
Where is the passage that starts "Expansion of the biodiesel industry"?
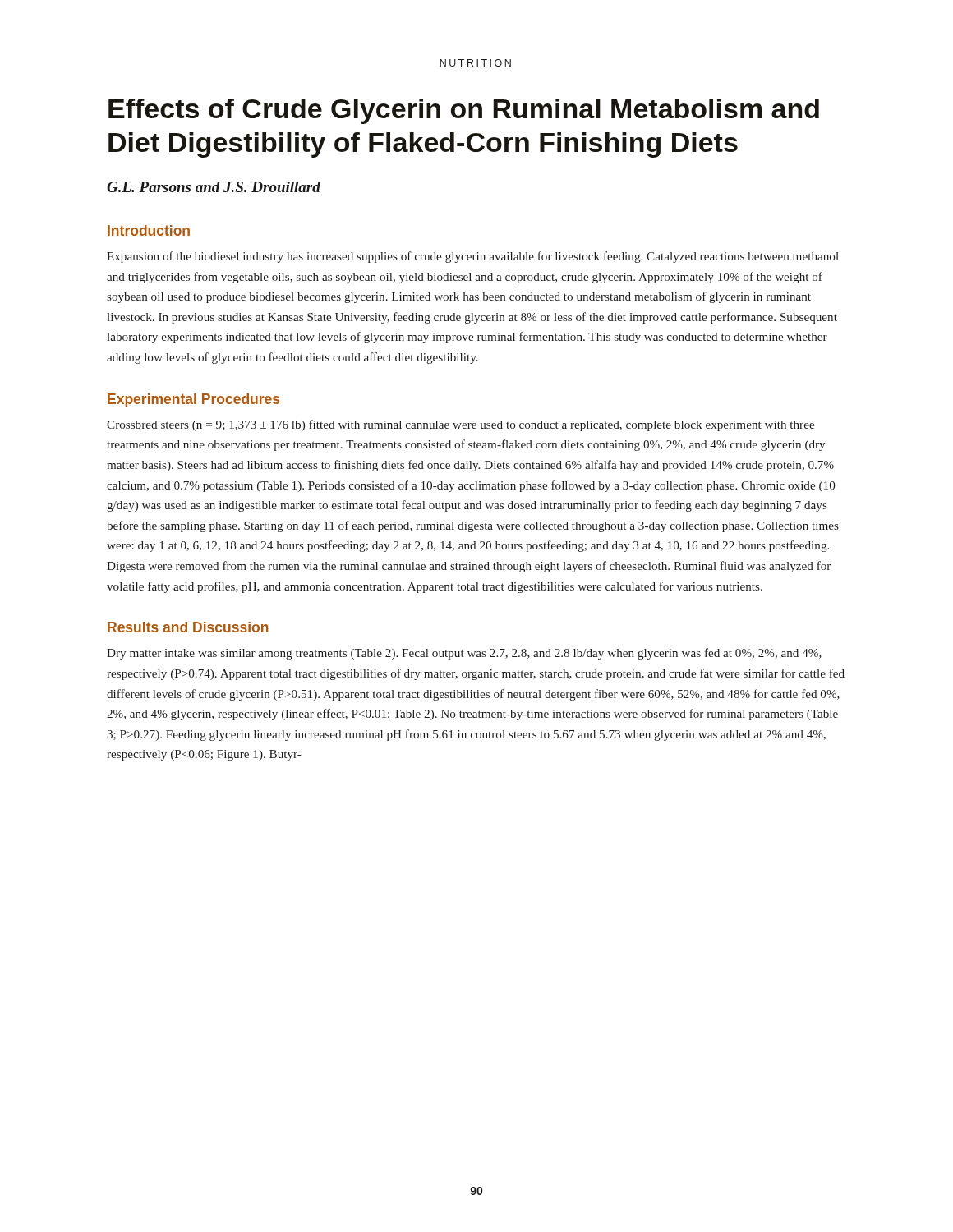[x=473, y=306]
